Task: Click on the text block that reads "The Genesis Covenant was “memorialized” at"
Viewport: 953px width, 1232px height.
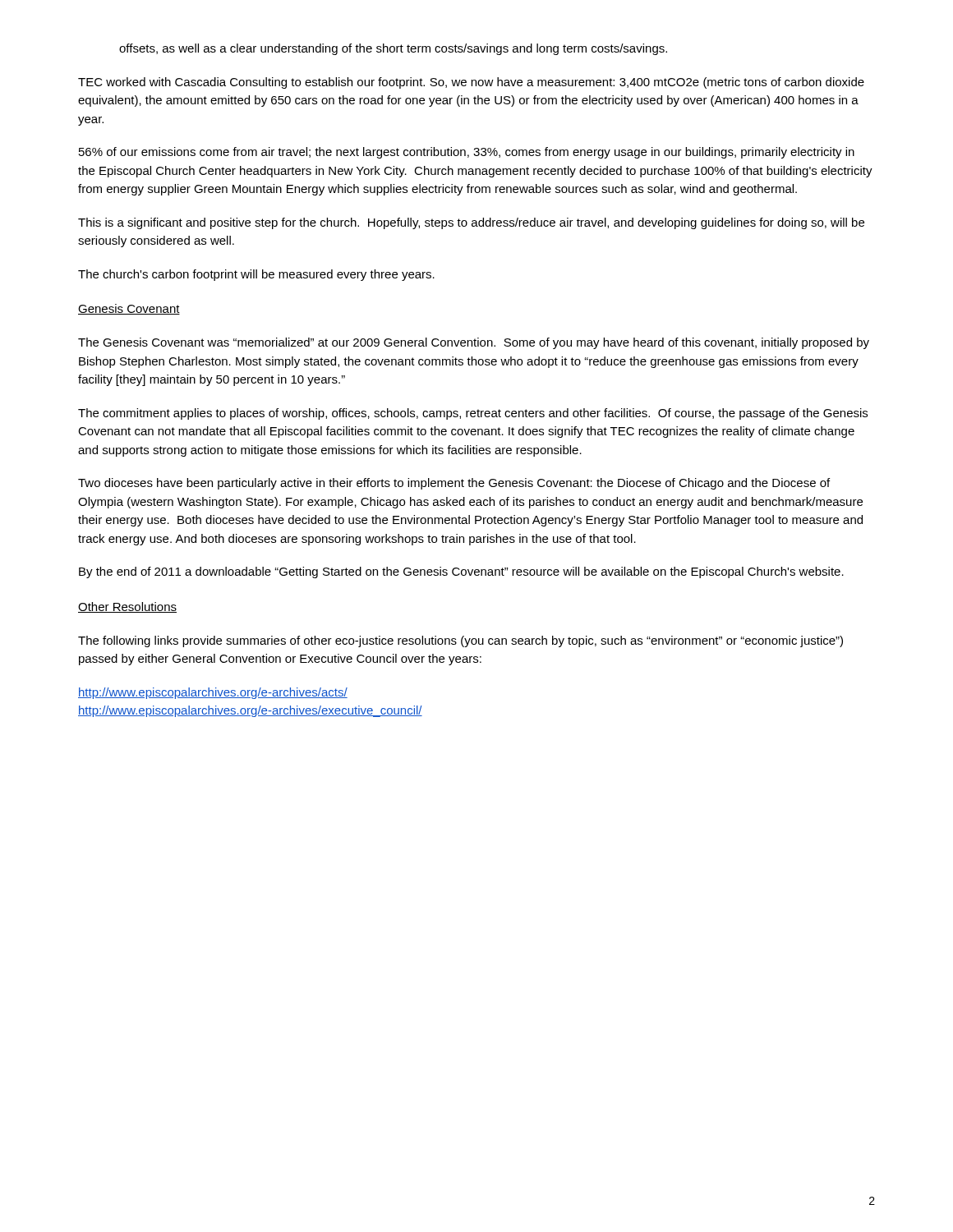Action: tap(474, 361)
